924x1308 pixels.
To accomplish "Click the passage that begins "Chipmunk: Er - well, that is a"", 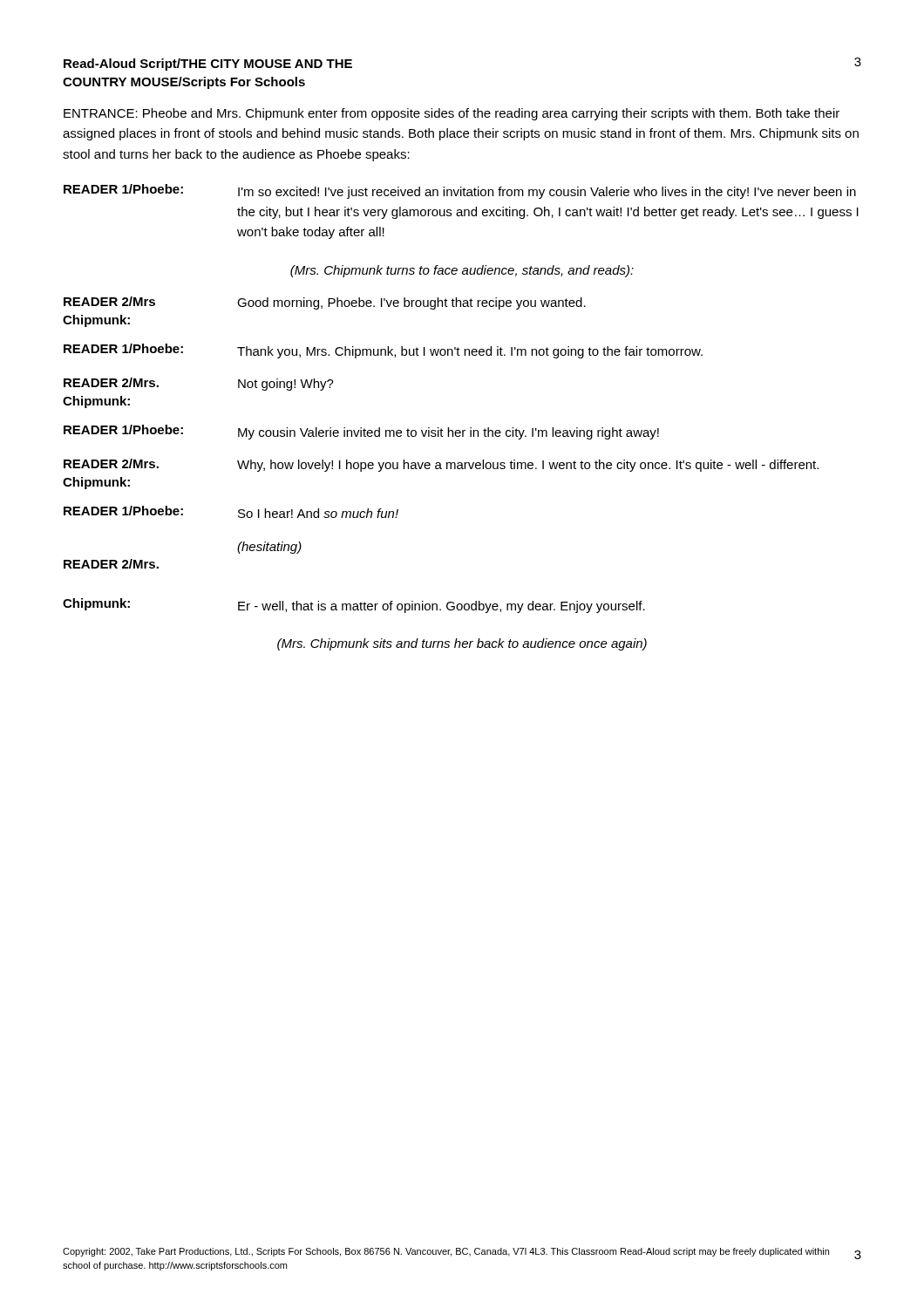I will pos(462,606).
